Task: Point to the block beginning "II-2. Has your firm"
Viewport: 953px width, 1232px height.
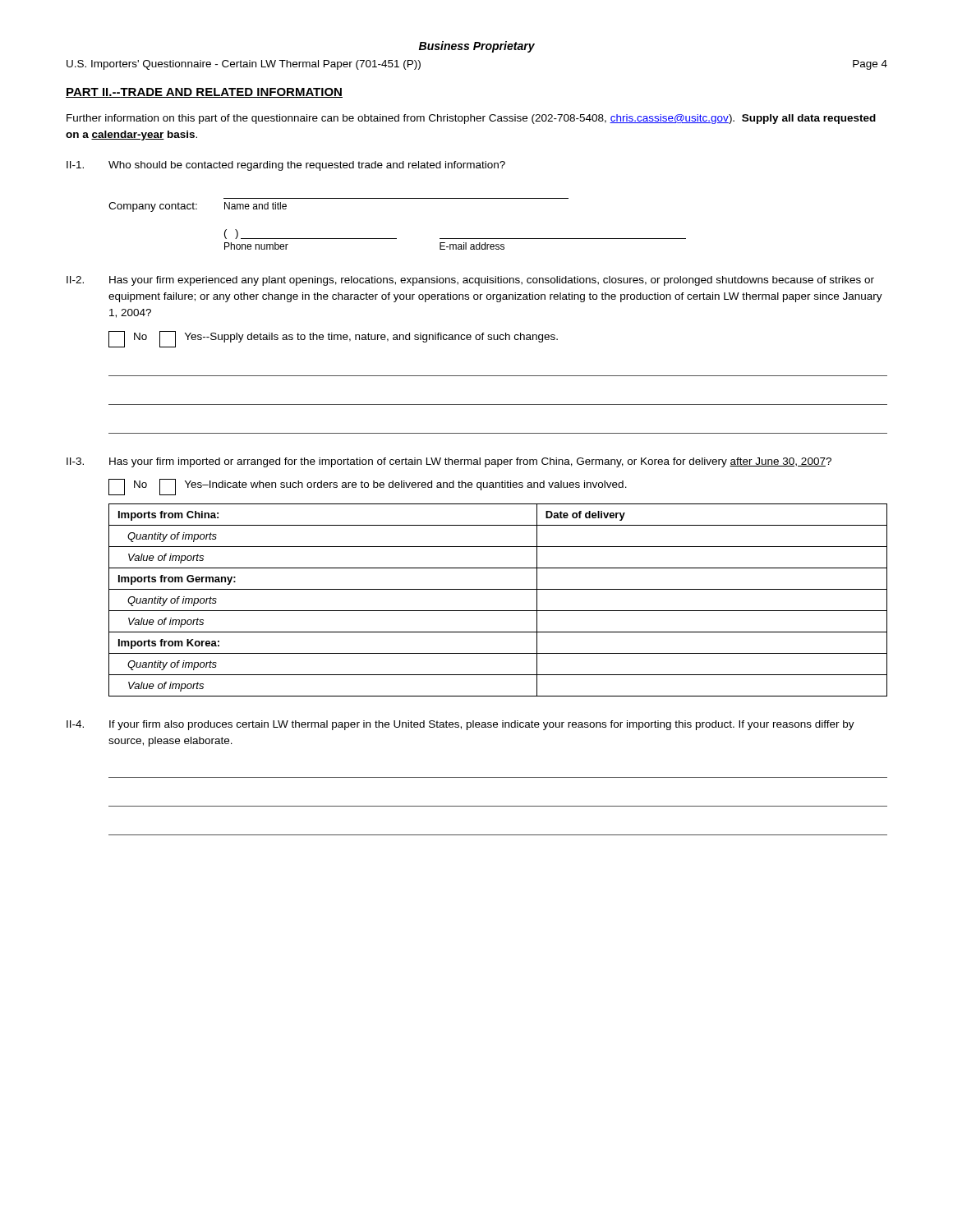Action: tap(470, 281)
